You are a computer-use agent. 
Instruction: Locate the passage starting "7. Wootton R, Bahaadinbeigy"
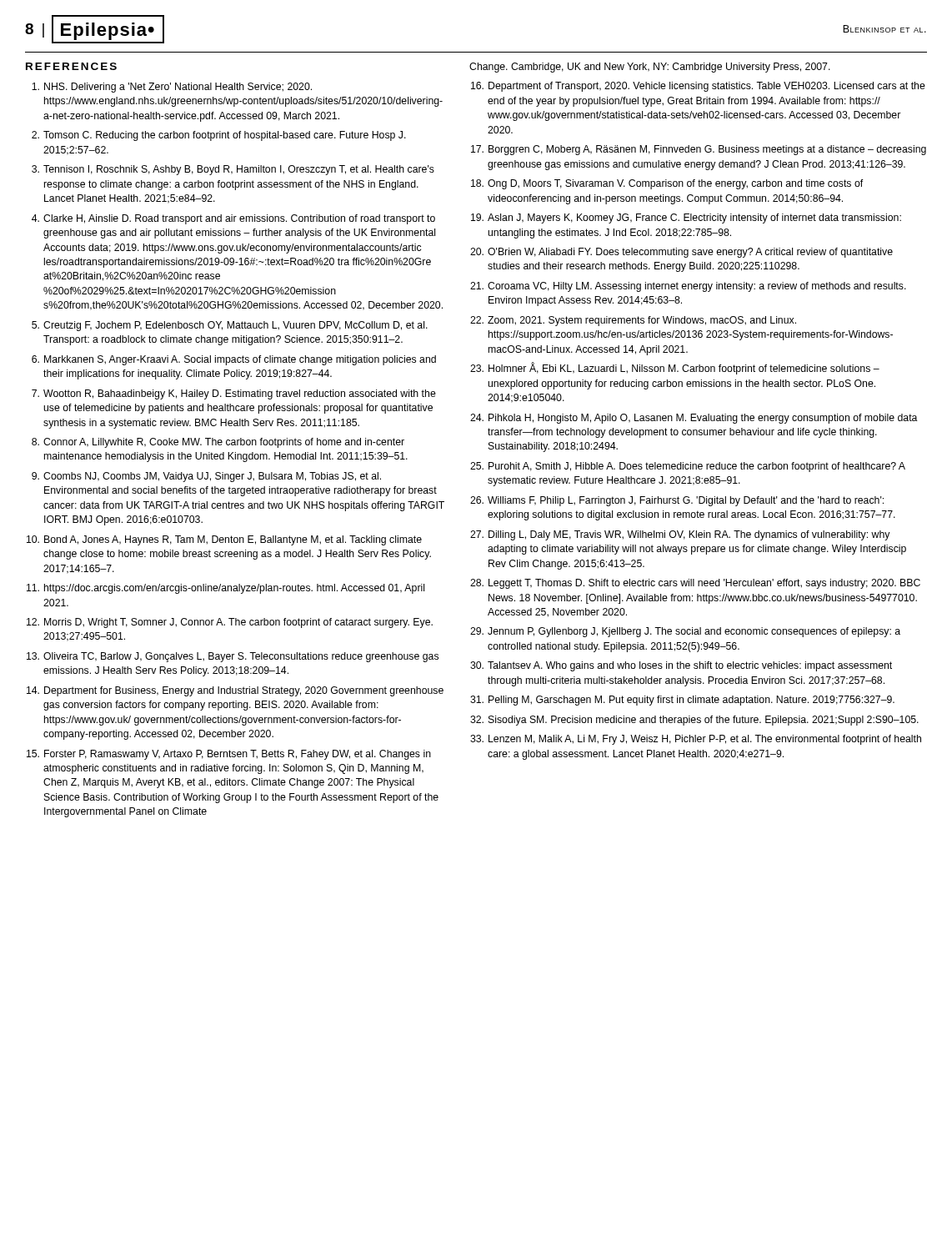pyautogui.click(x=236, y=409)
